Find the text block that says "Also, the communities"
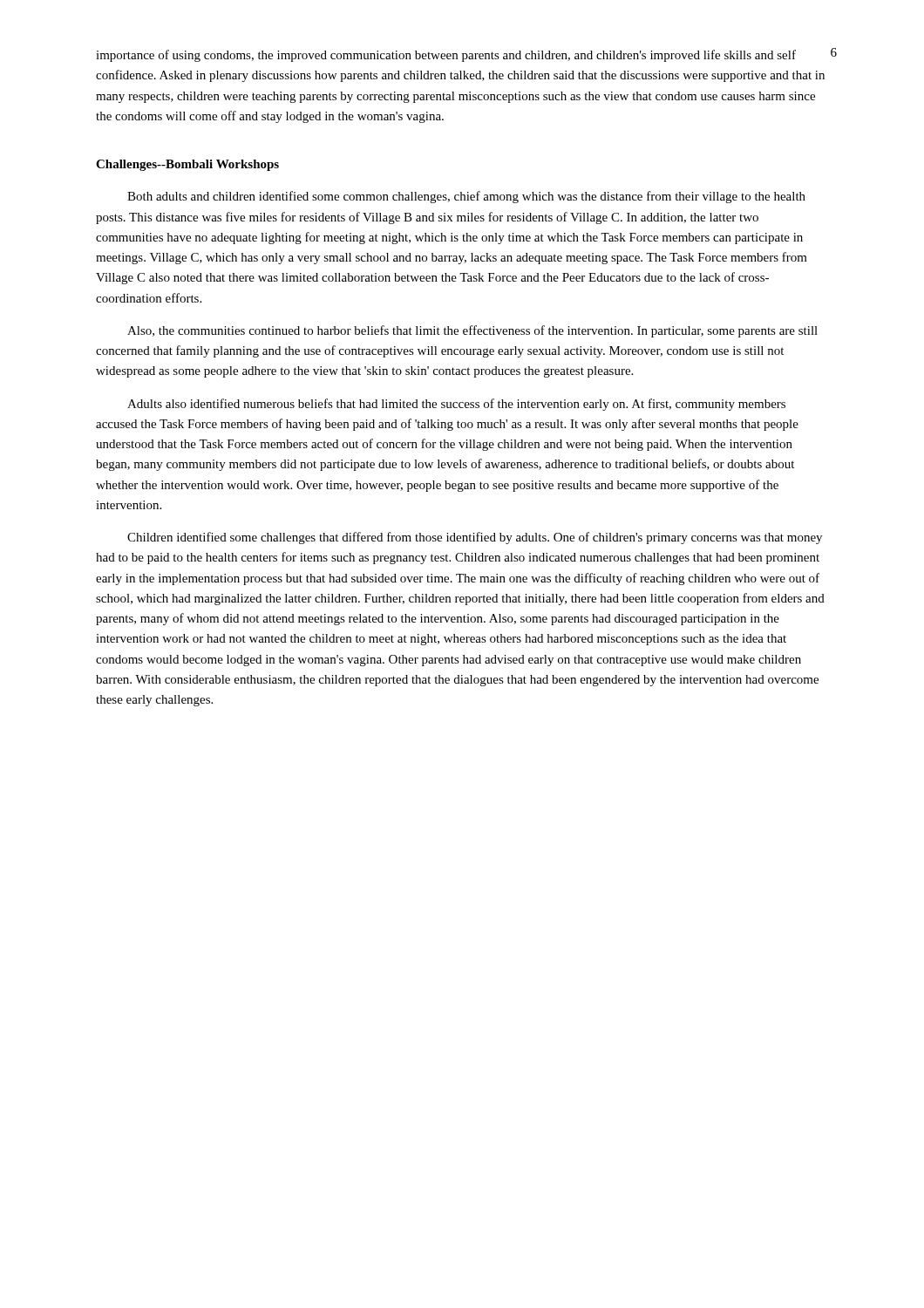 click(457, 351)
